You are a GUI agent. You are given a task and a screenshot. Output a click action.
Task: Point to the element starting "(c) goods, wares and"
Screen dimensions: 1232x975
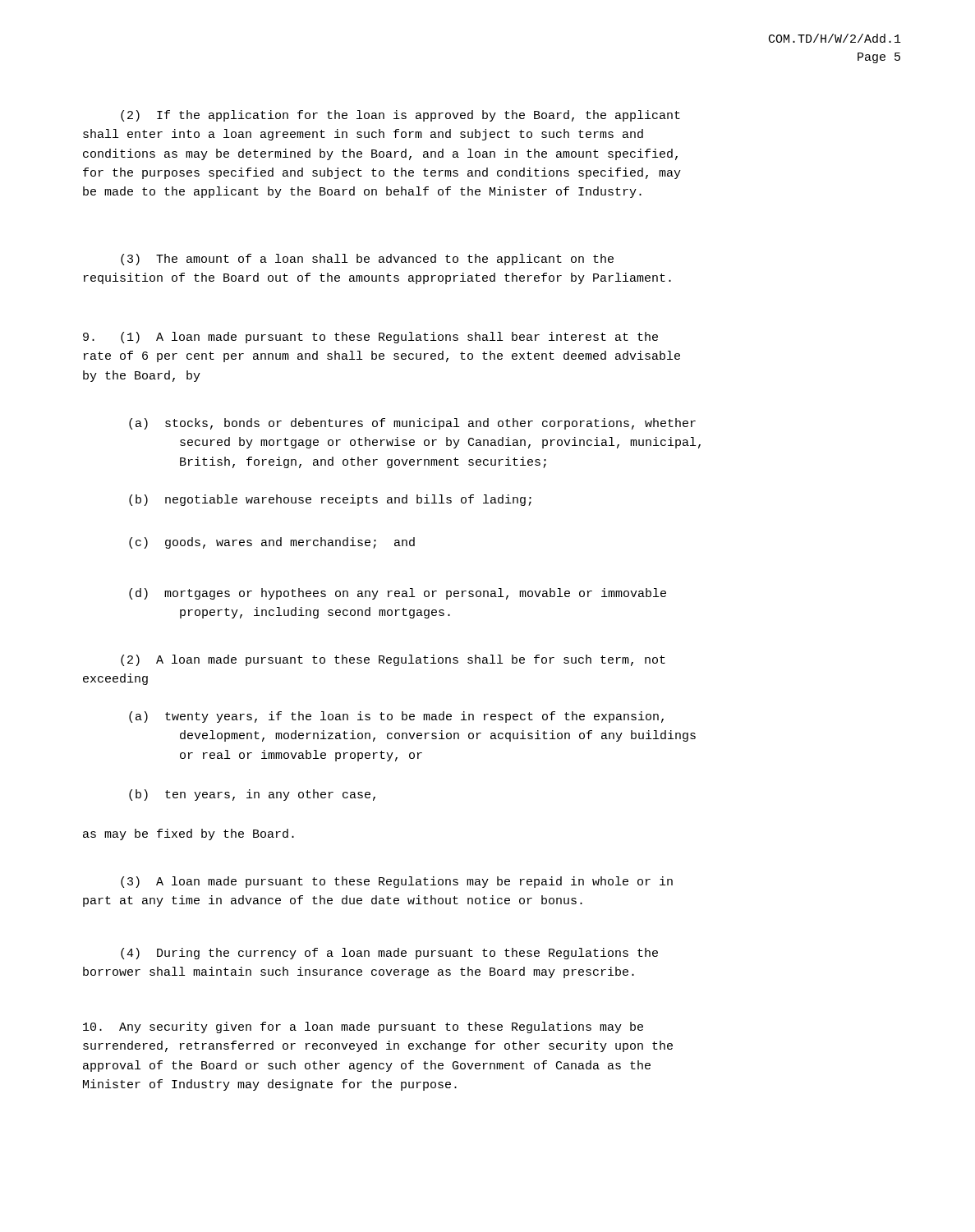coord(271,543)
